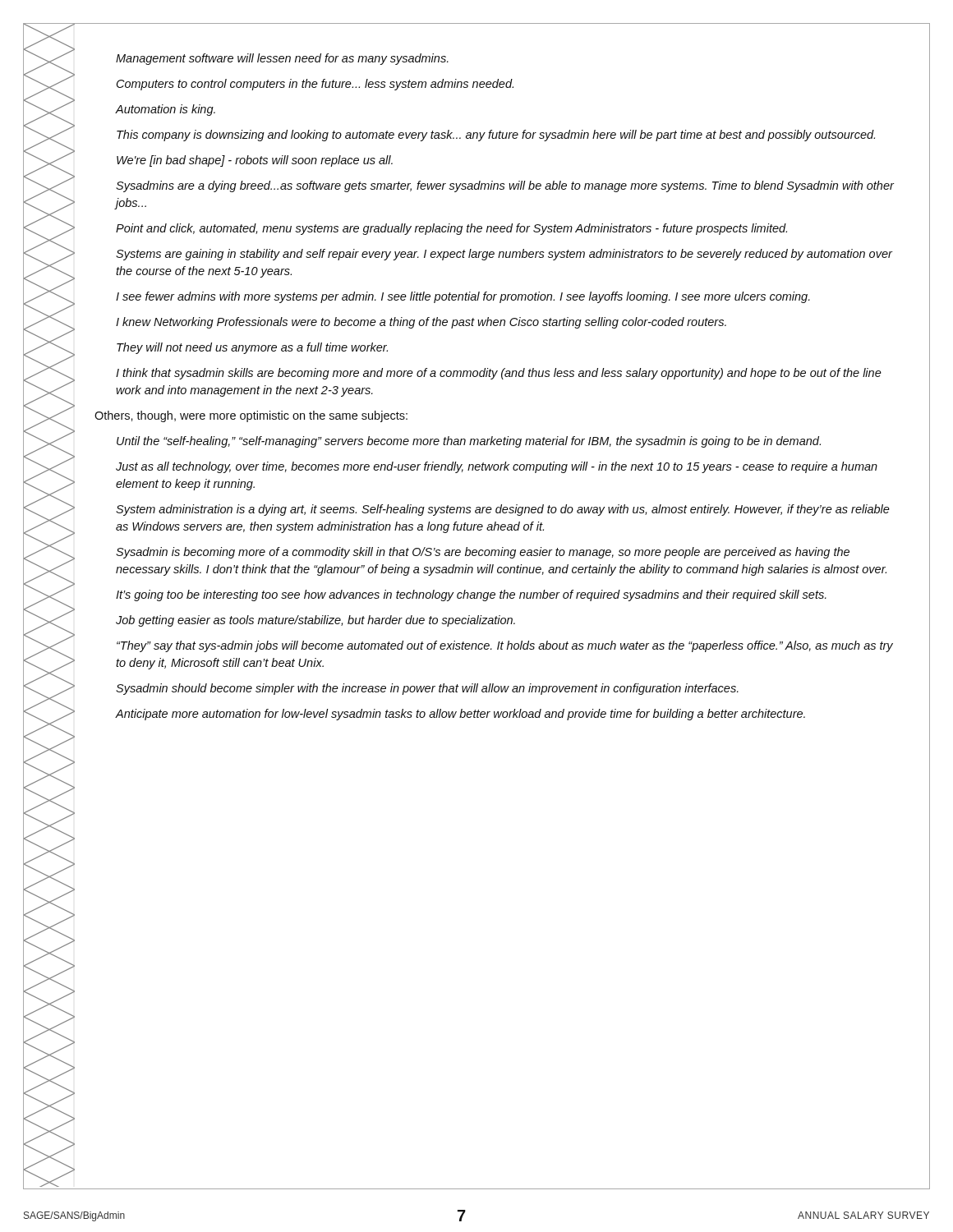Find the block on this page that starts "Systems are gaining in"
Viewport: 953px width, 1232px height.
(507, 263)
